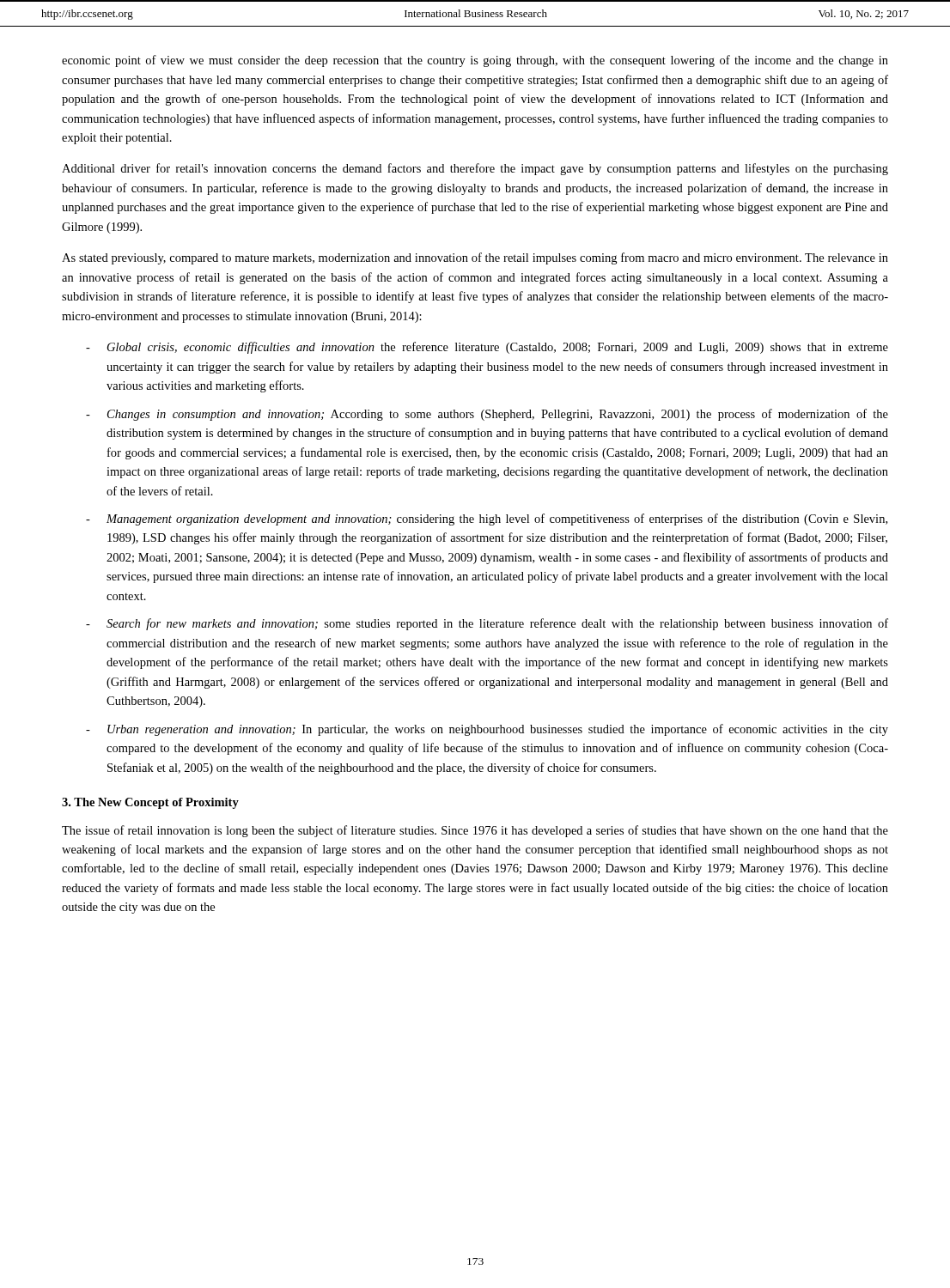The width and height of the screenshot is (950, 1288).
Task: Point to the region starting "- Management organization development and innovation; considering"
Action: [487, 557]
